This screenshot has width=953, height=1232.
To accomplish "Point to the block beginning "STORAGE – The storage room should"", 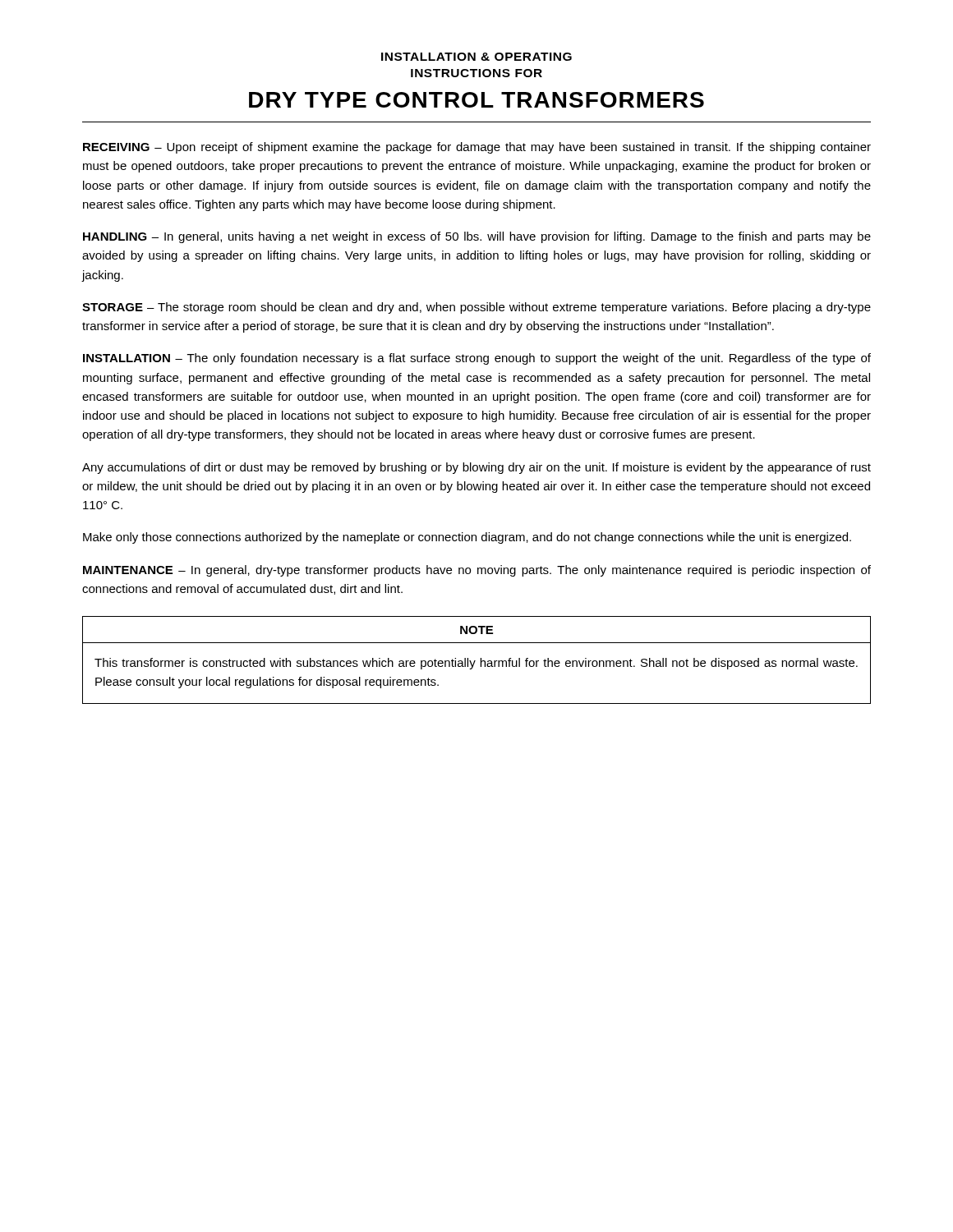I will (476, 316).
